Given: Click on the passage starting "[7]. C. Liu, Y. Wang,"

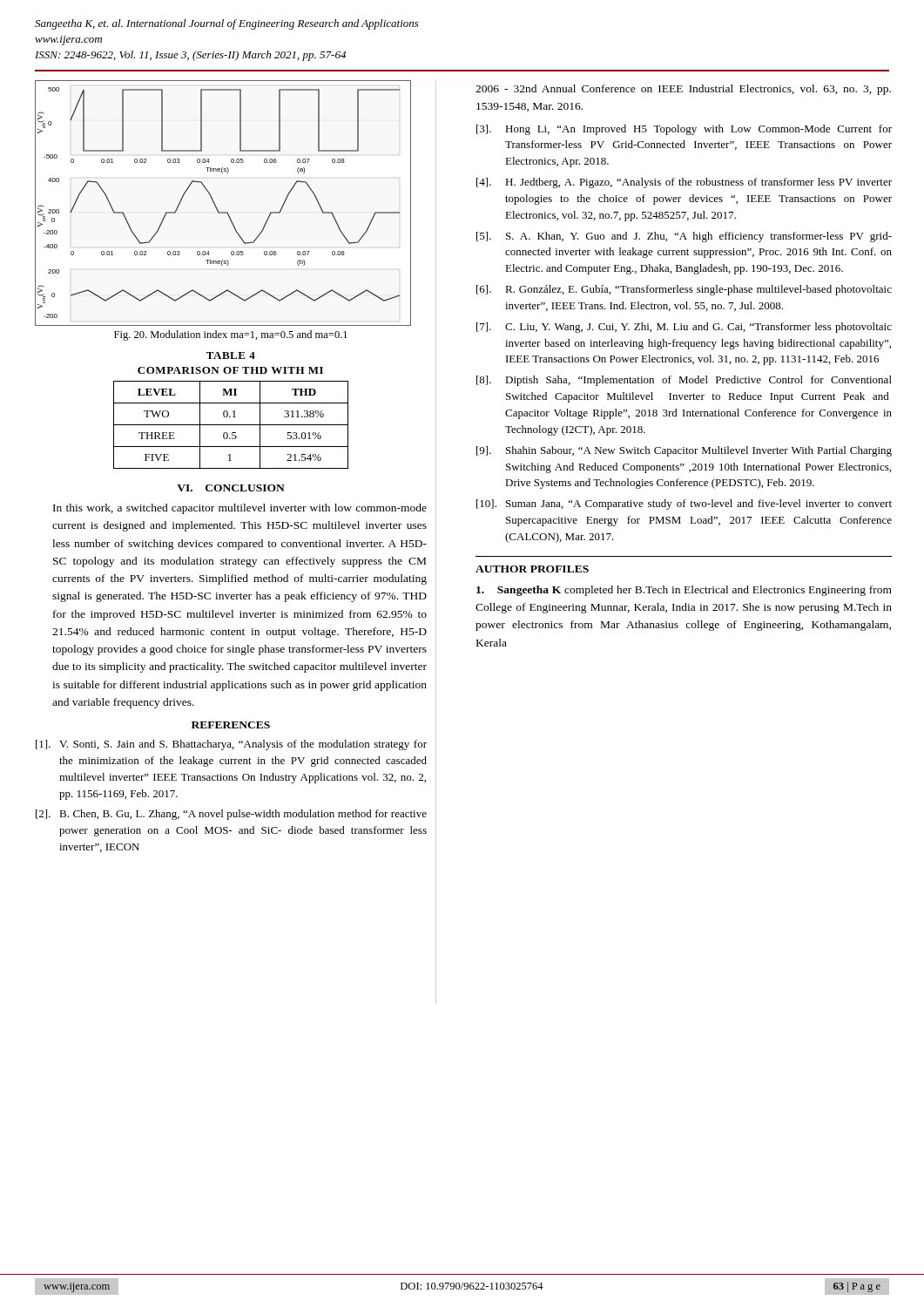Looking at the screenshot, I should pyautogui.click(x=684, y=343).
